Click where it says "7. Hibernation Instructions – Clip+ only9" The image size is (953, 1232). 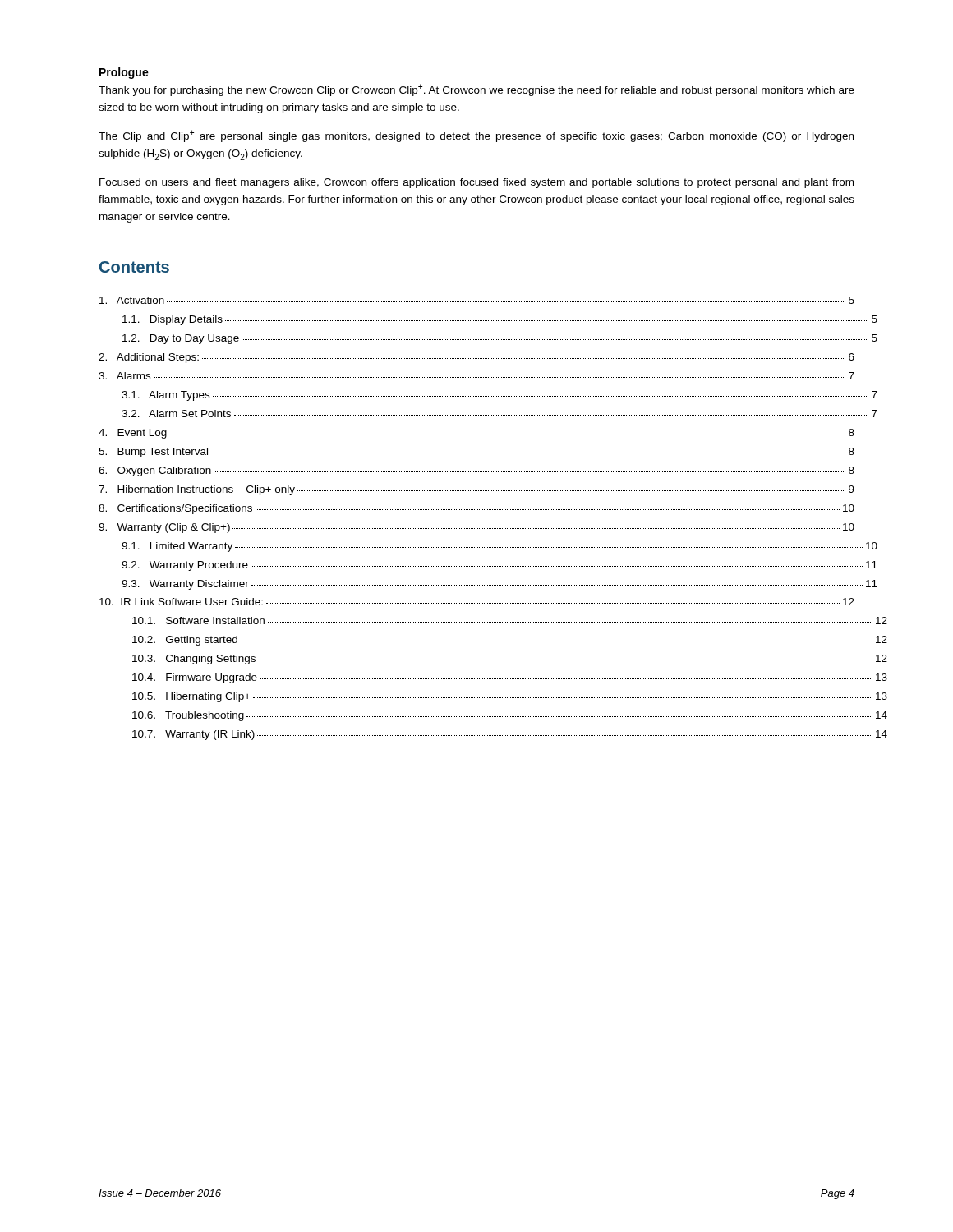click(476, 490)
